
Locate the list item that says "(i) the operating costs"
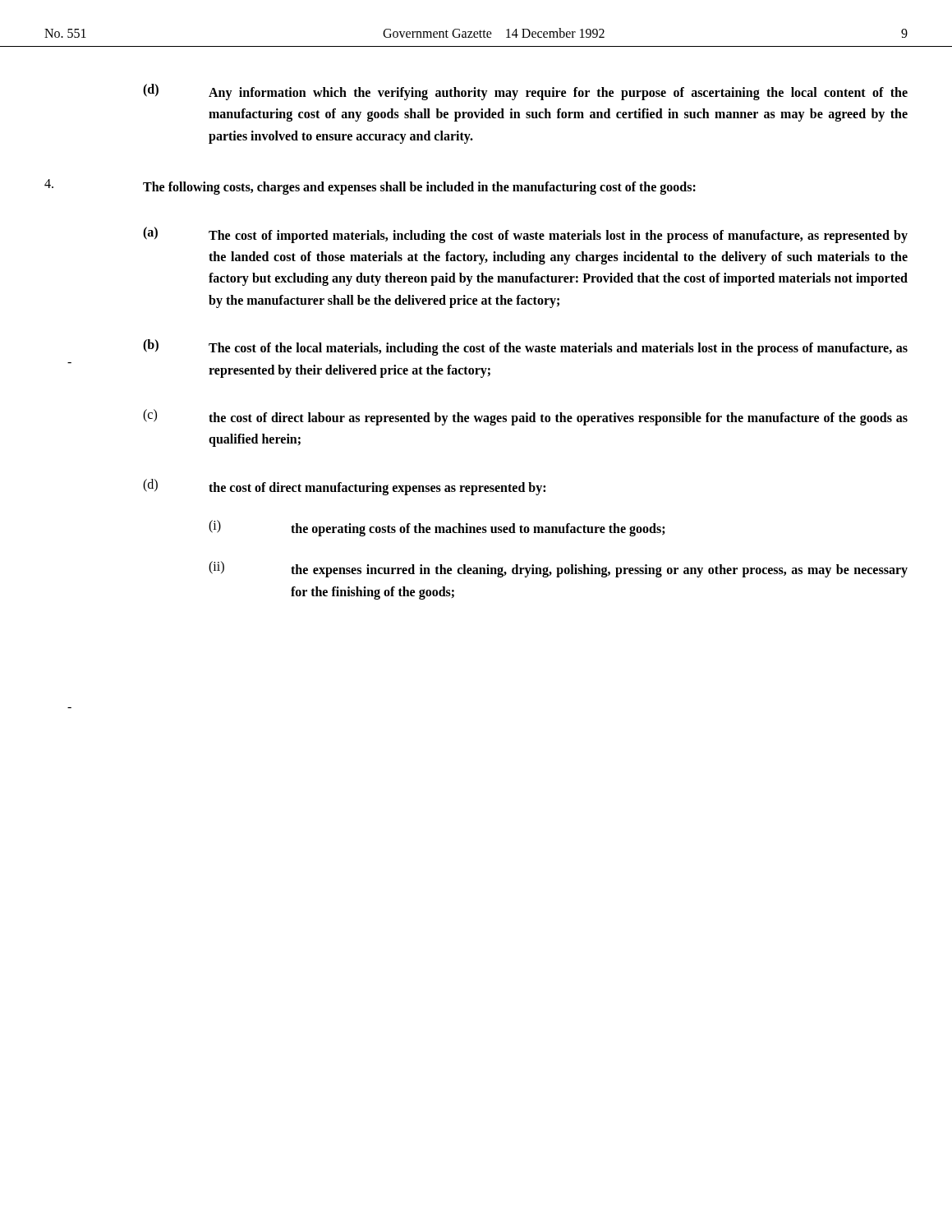558,529
